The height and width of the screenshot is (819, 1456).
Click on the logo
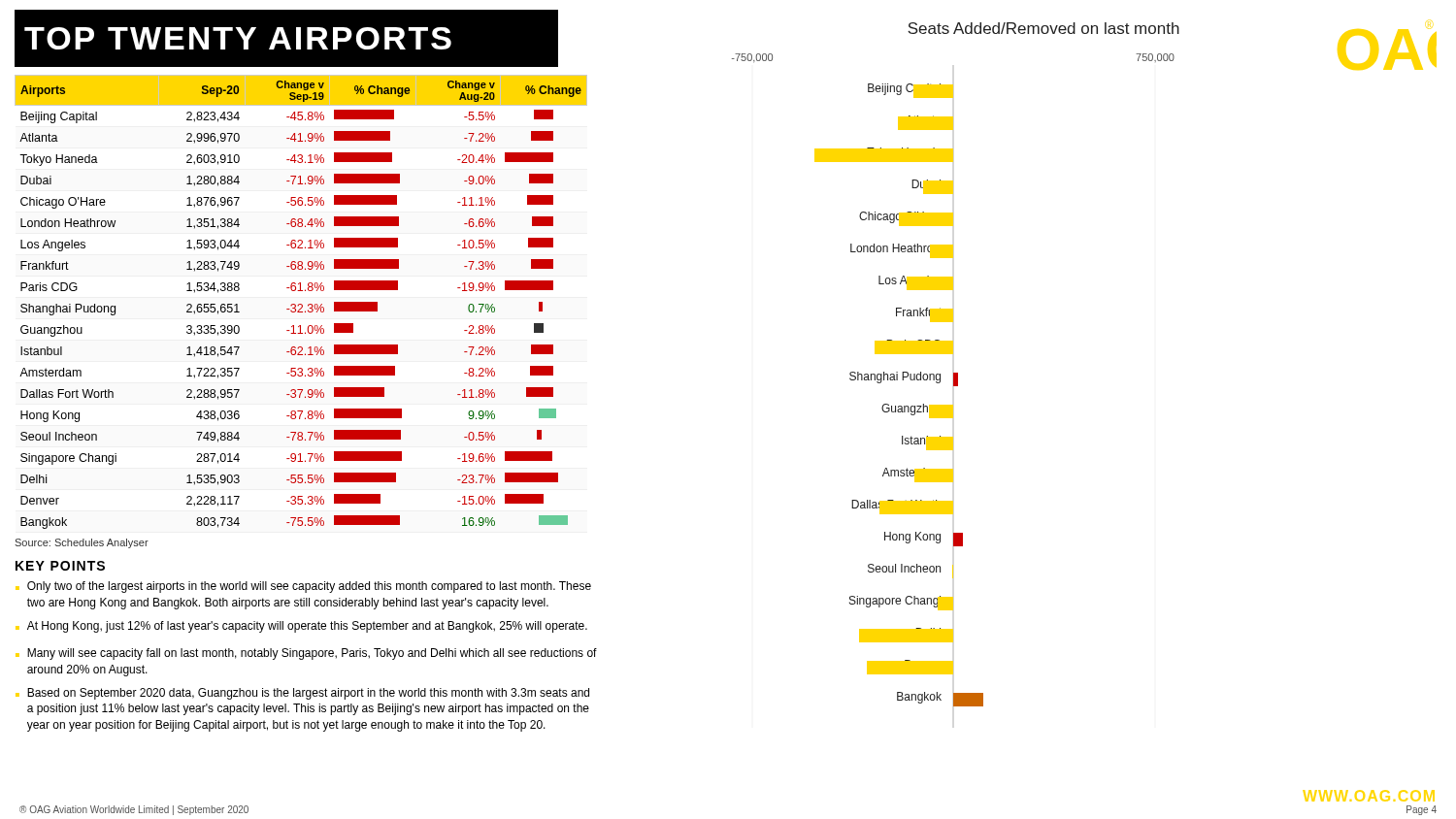[1383, 46]
